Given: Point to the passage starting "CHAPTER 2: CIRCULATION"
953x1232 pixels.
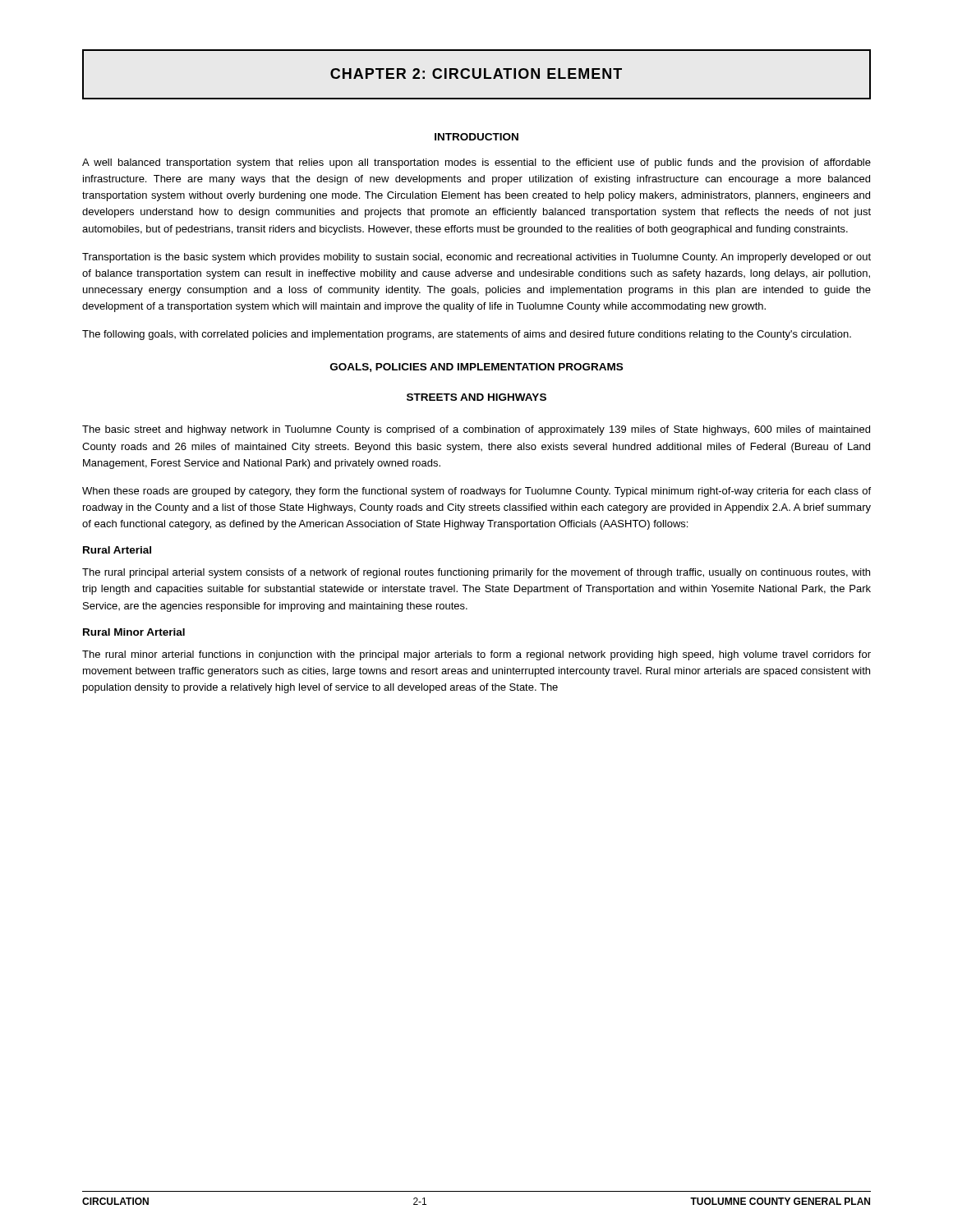Looking at the screenshot, I should pos(476,74).
